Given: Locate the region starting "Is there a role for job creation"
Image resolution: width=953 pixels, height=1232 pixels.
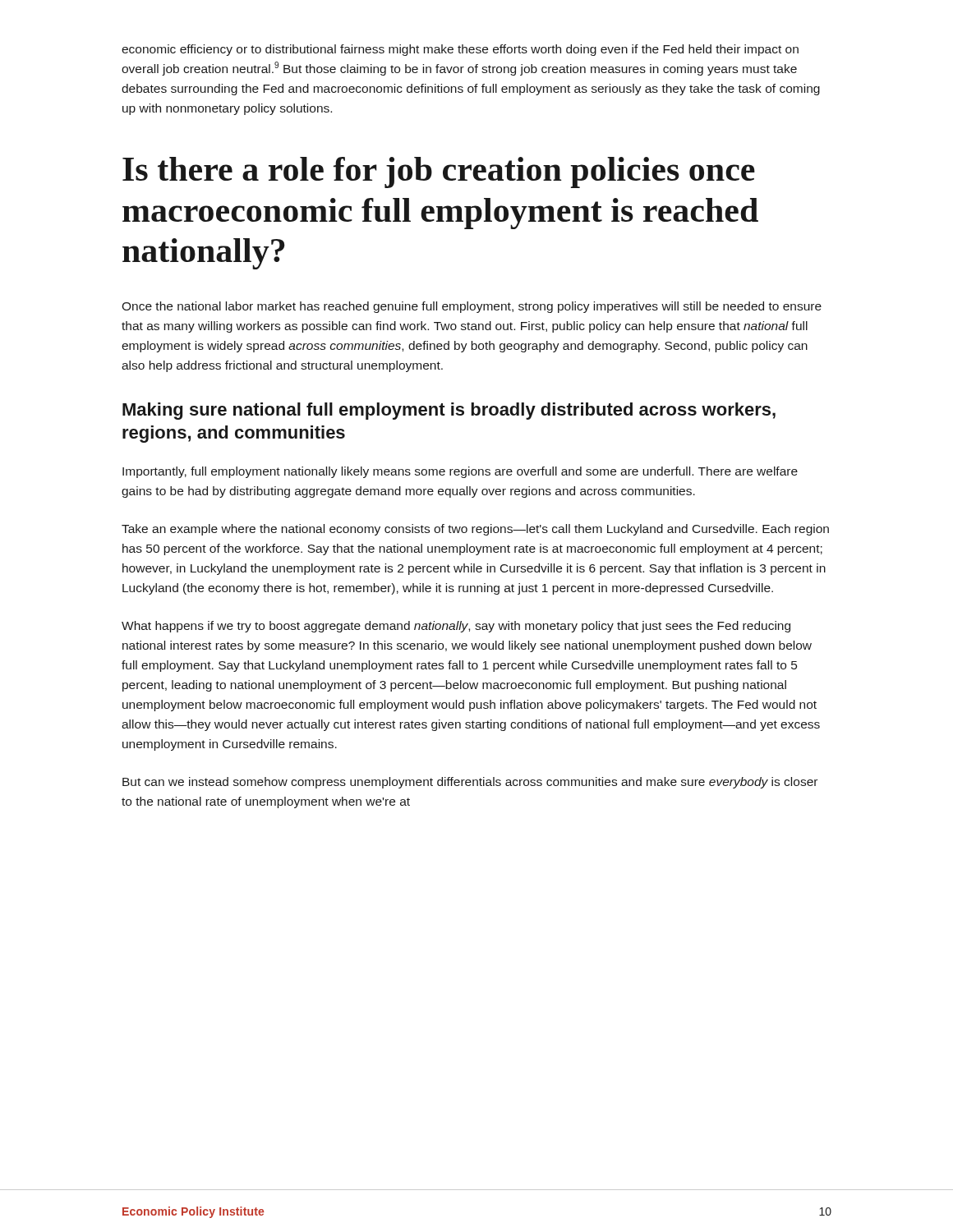Looking at the screenshot, I should pos(440,210).
